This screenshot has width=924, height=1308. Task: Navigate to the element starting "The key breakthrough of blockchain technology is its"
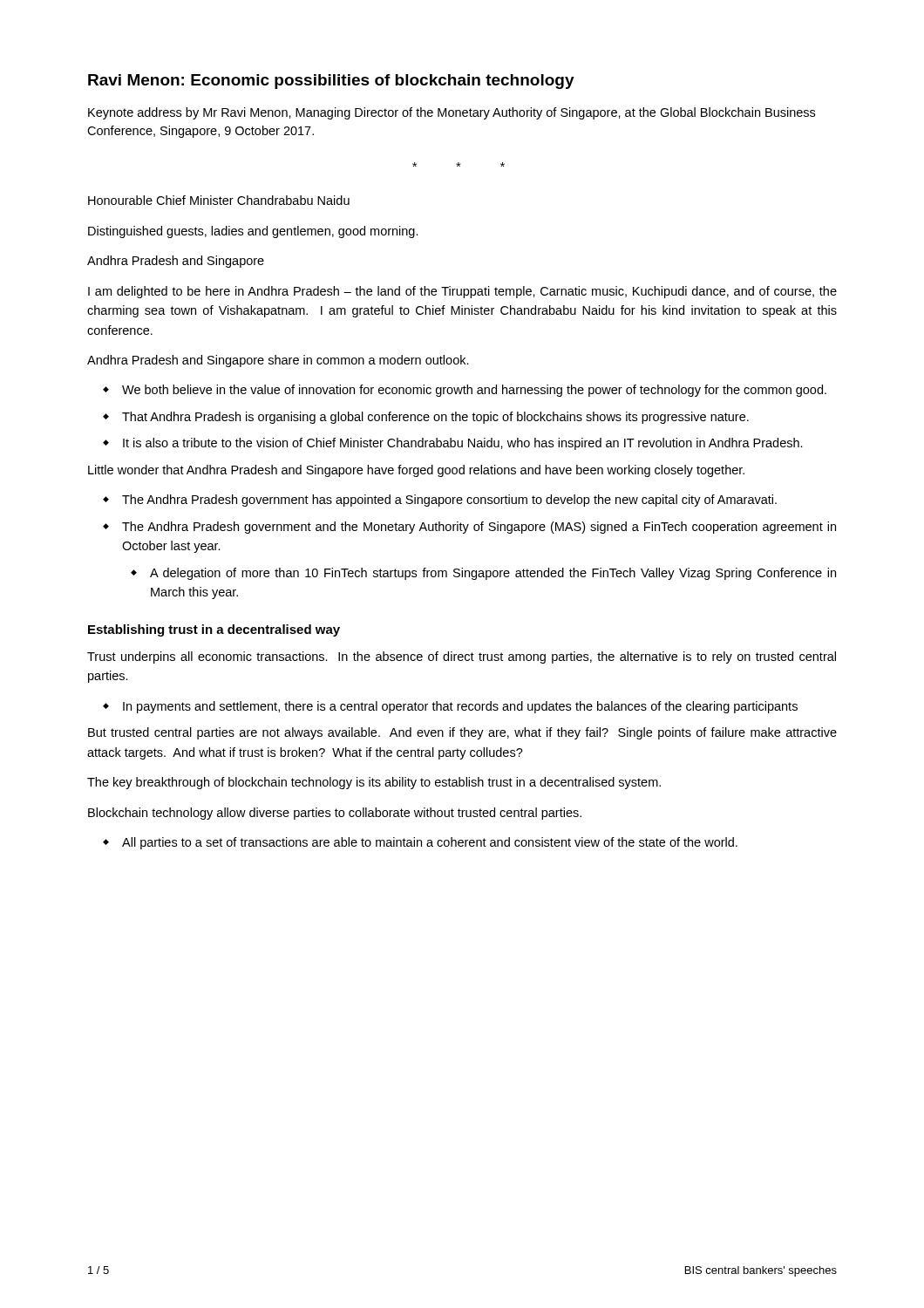click(374, 782)
